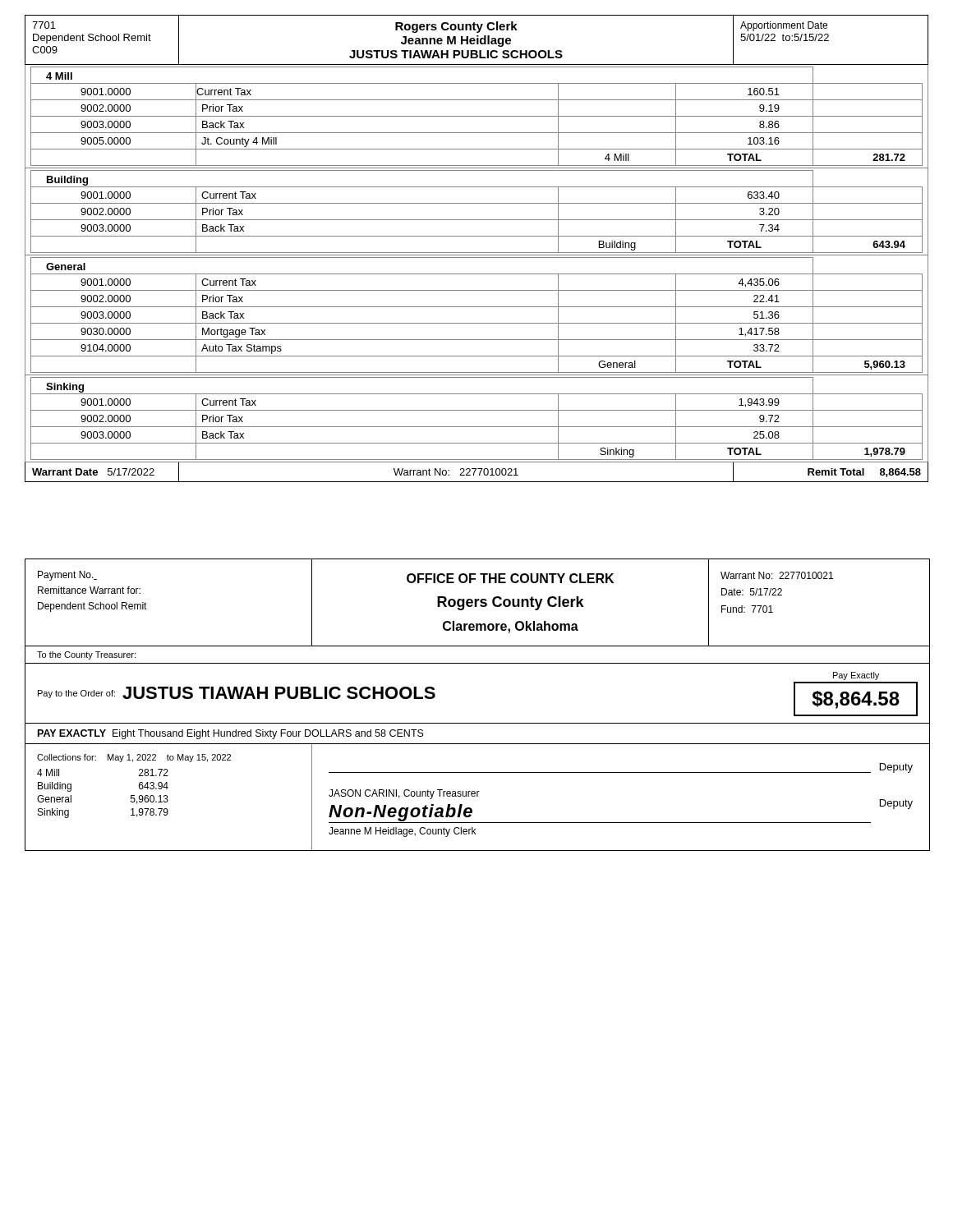Select the text starting "Jeanne M Heidlage, County Clerk"
This screenshot has width=953, height=1232.
(x=402, y=831)
